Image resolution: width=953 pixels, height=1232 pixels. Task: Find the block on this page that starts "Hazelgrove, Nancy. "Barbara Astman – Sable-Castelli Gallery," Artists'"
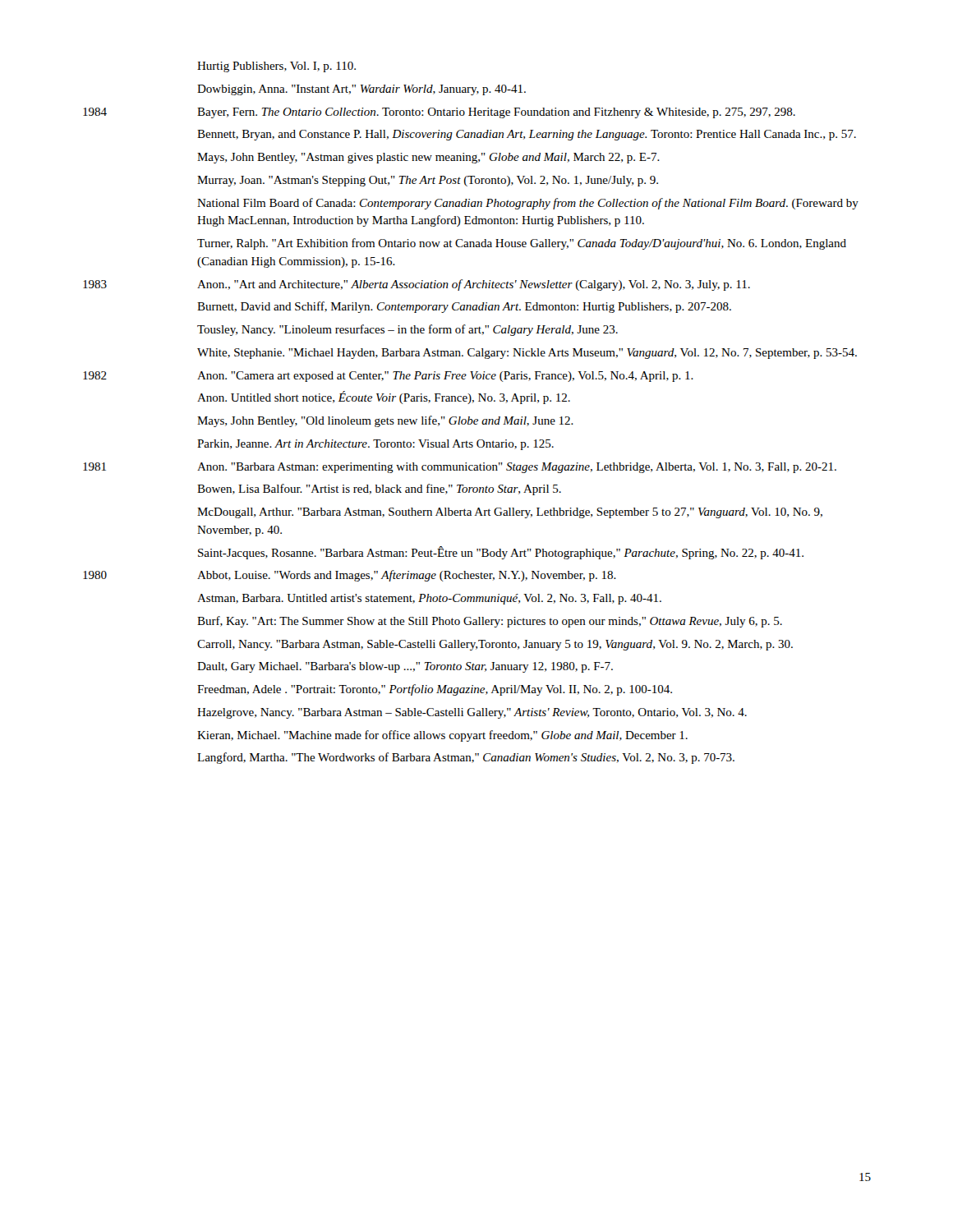[x=476, y=714]
